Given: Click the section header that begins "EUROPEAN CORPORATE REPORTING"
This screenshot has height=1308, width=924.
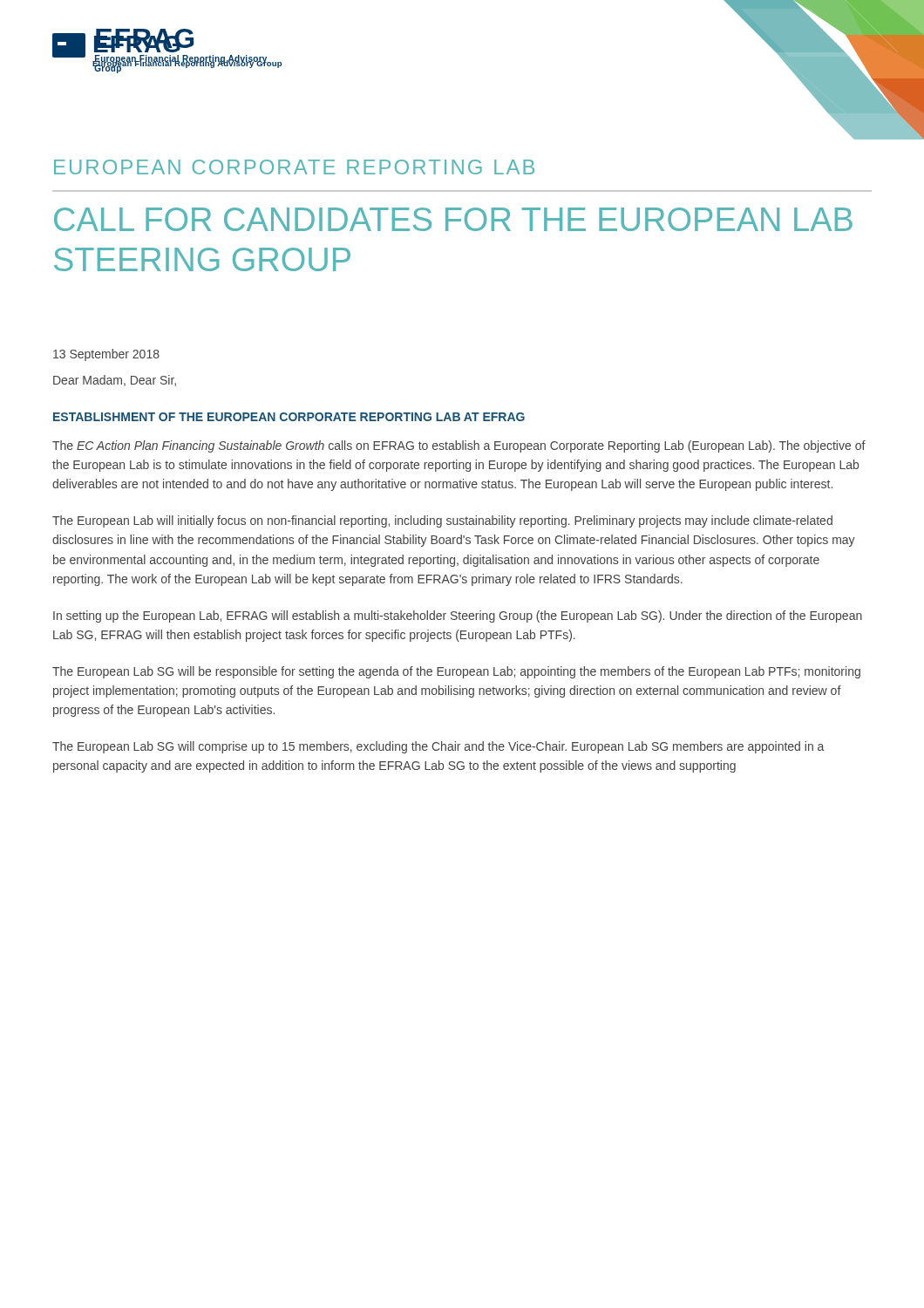Looking at the screenshot, I should pos(295,167).
